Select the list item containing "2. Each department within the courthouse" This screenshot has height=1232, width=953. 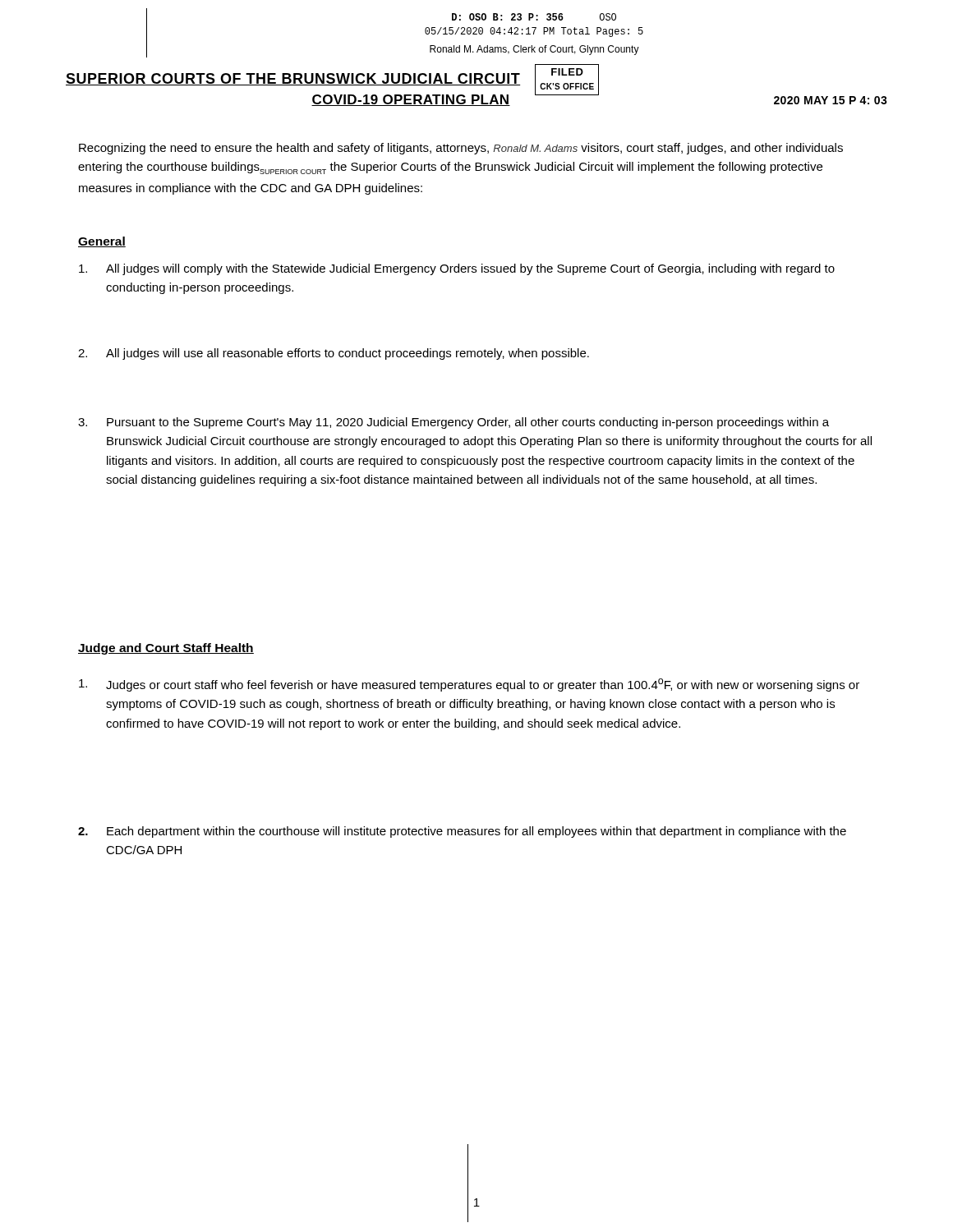click(x=476, y=840)
